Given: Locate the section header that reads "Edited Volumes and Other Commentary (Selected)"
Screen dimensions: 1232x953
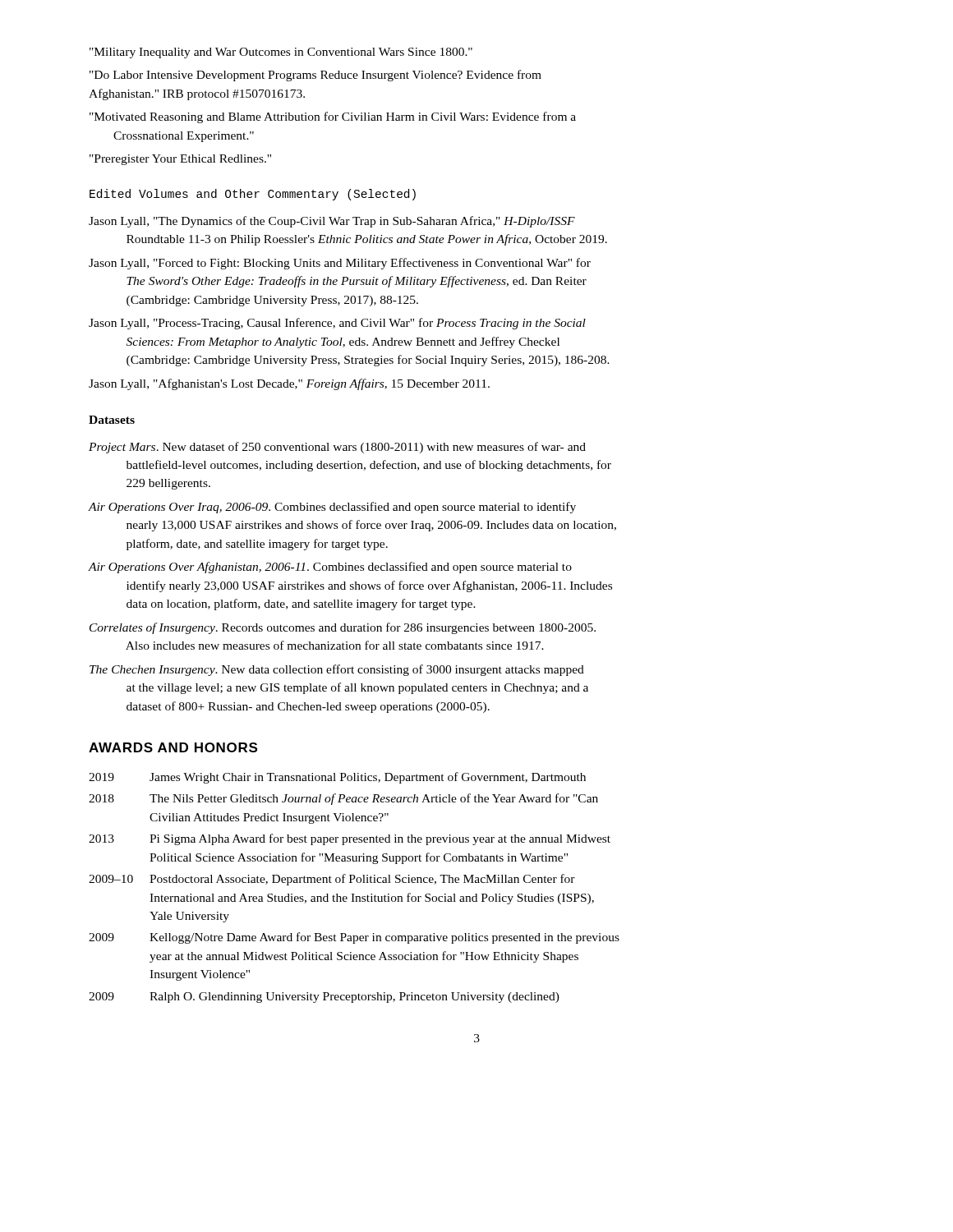Looking at the screenshot, I should 253,194.
